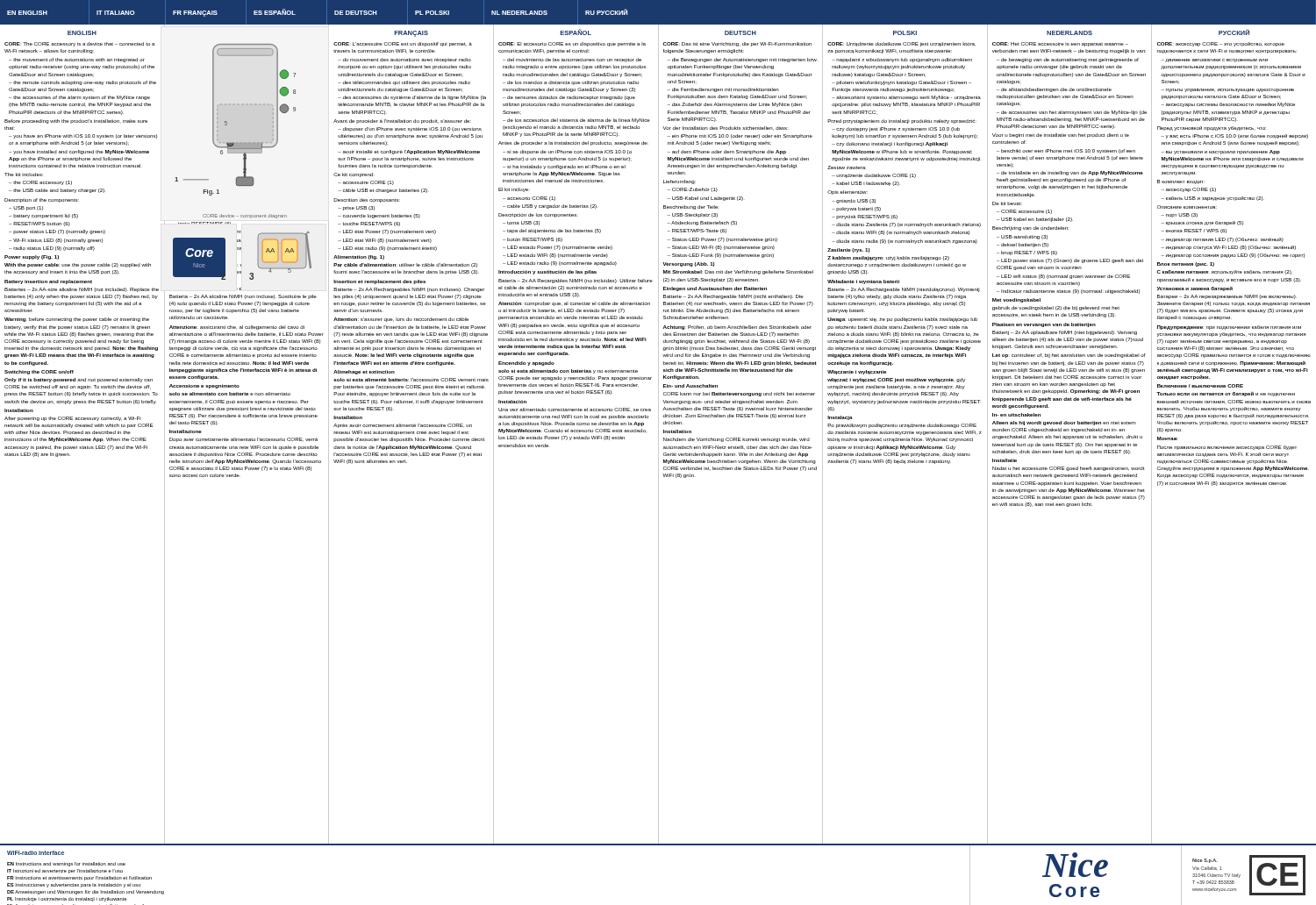Click on the passage starting "ENGLISH CORE: The CORE accessory"
This screenshot has height=905, width=1316.
(x=82, y=243)
